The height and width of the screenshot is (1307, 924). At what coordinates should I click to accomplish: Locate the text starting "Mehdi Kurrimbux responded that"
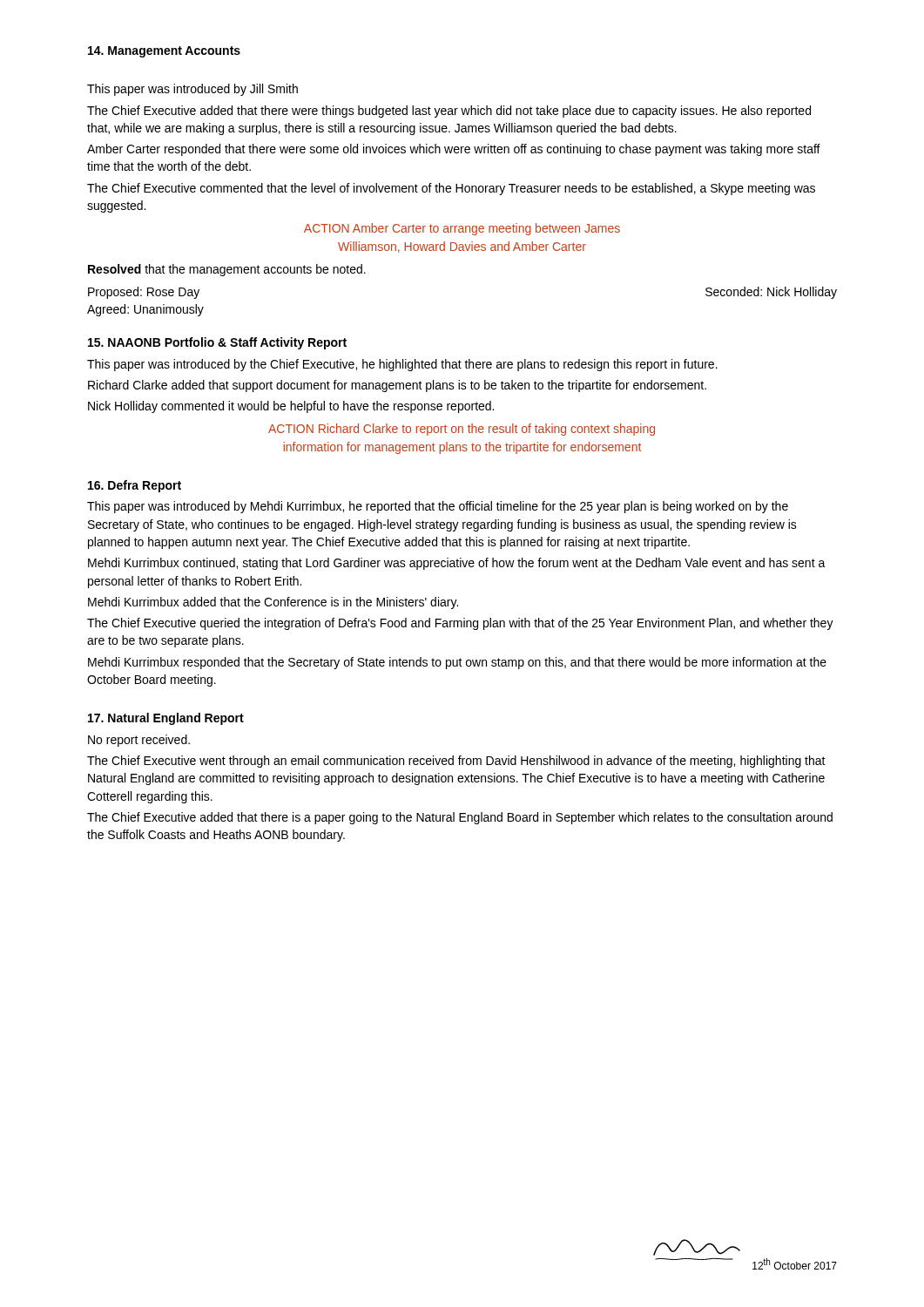tap(462, 671)
